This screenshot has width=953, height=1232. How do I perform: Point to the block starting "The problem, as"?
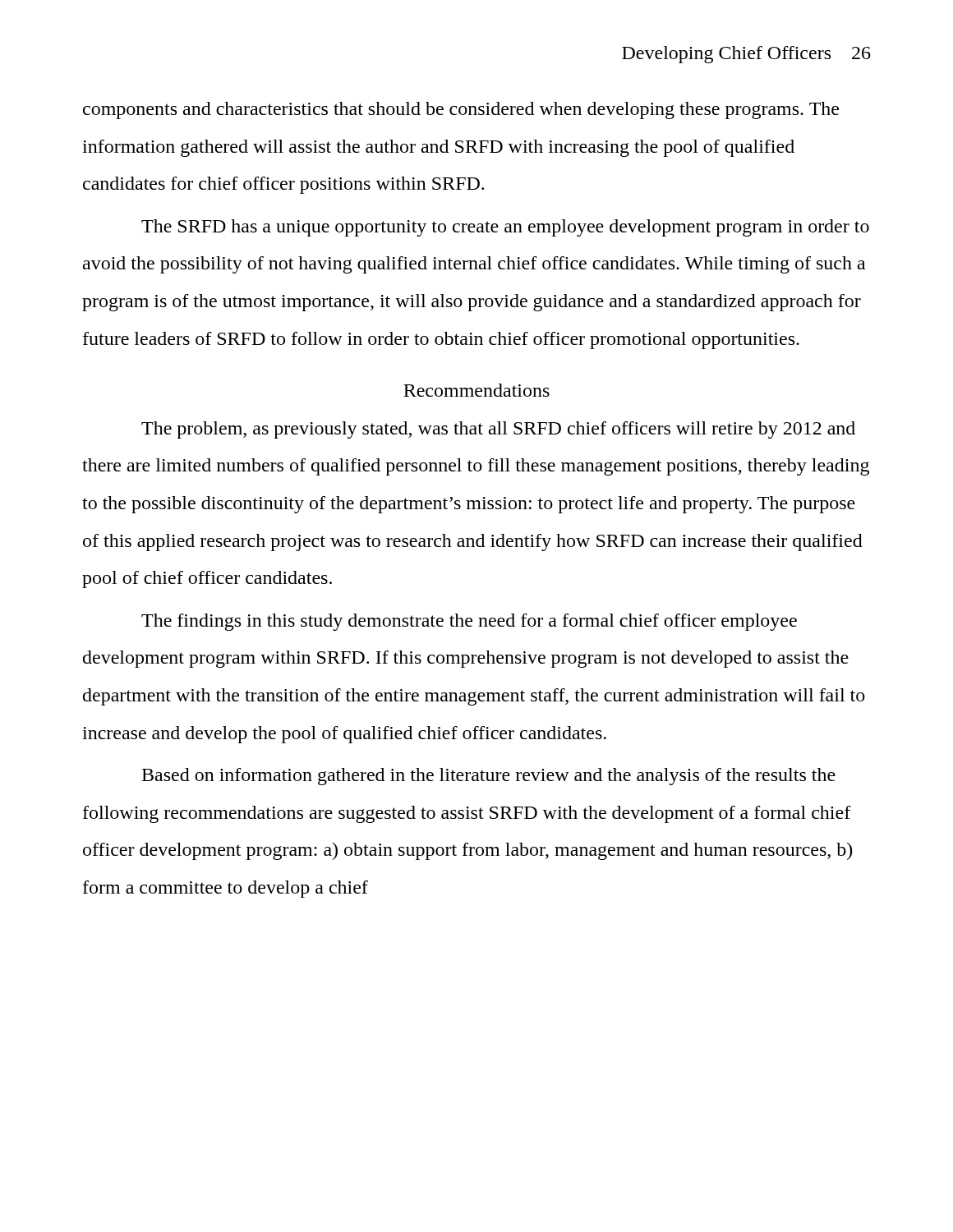476,503
